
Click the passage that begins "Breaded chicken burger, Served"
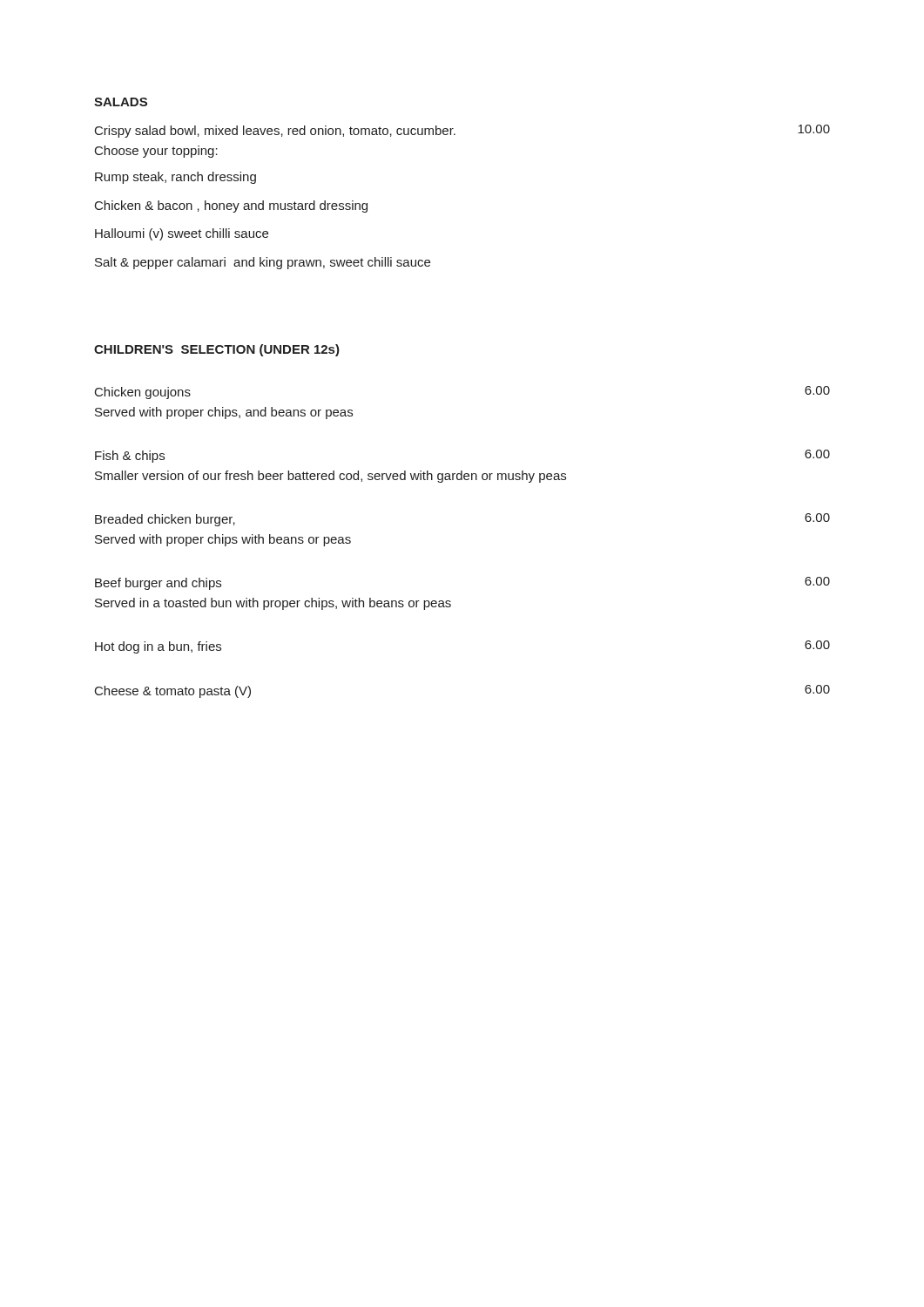[x=165, y=520]
